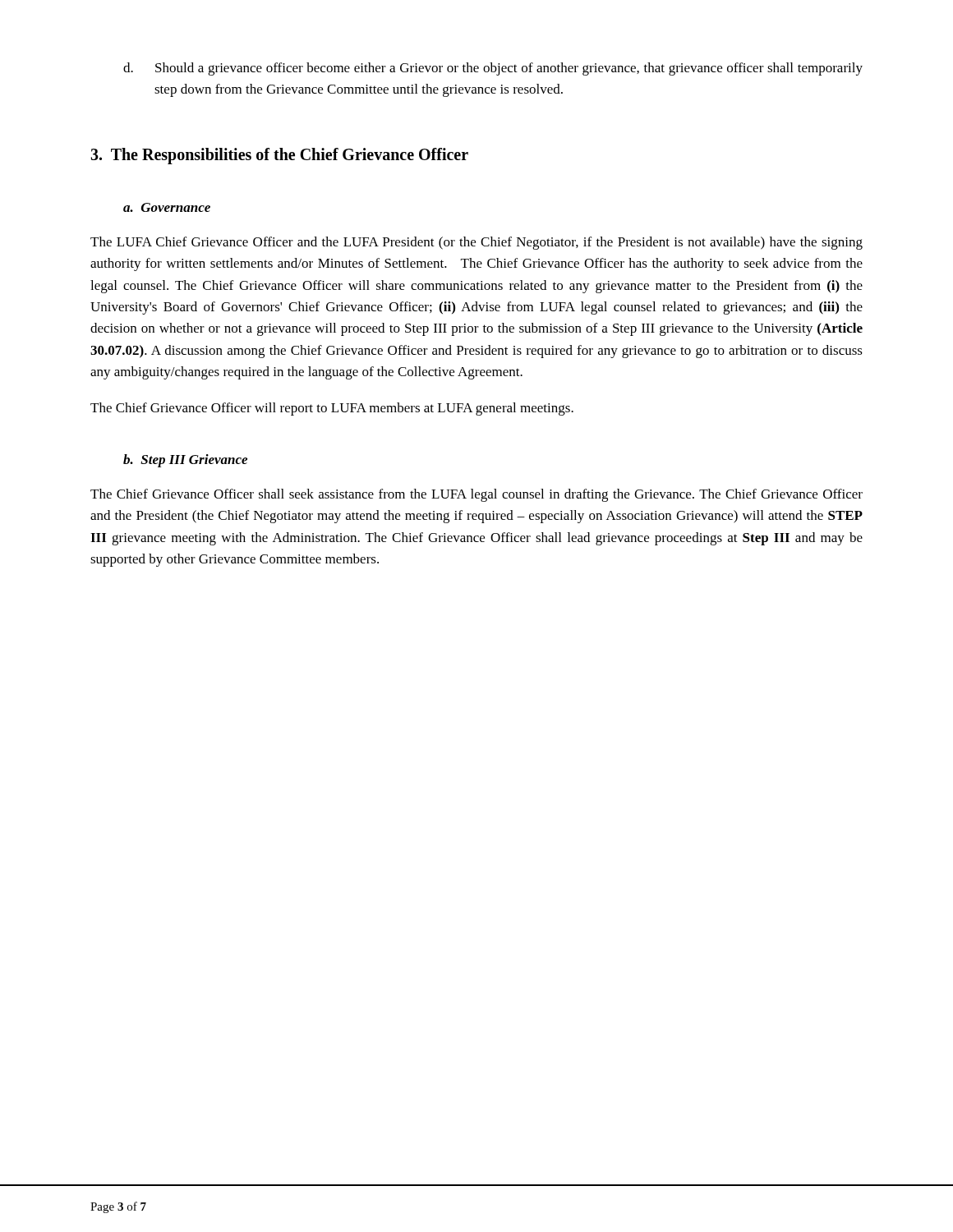Click on the block starting "d. Should a"
The width and height of the screenshot is (953, 1232).
coord(493,79)
